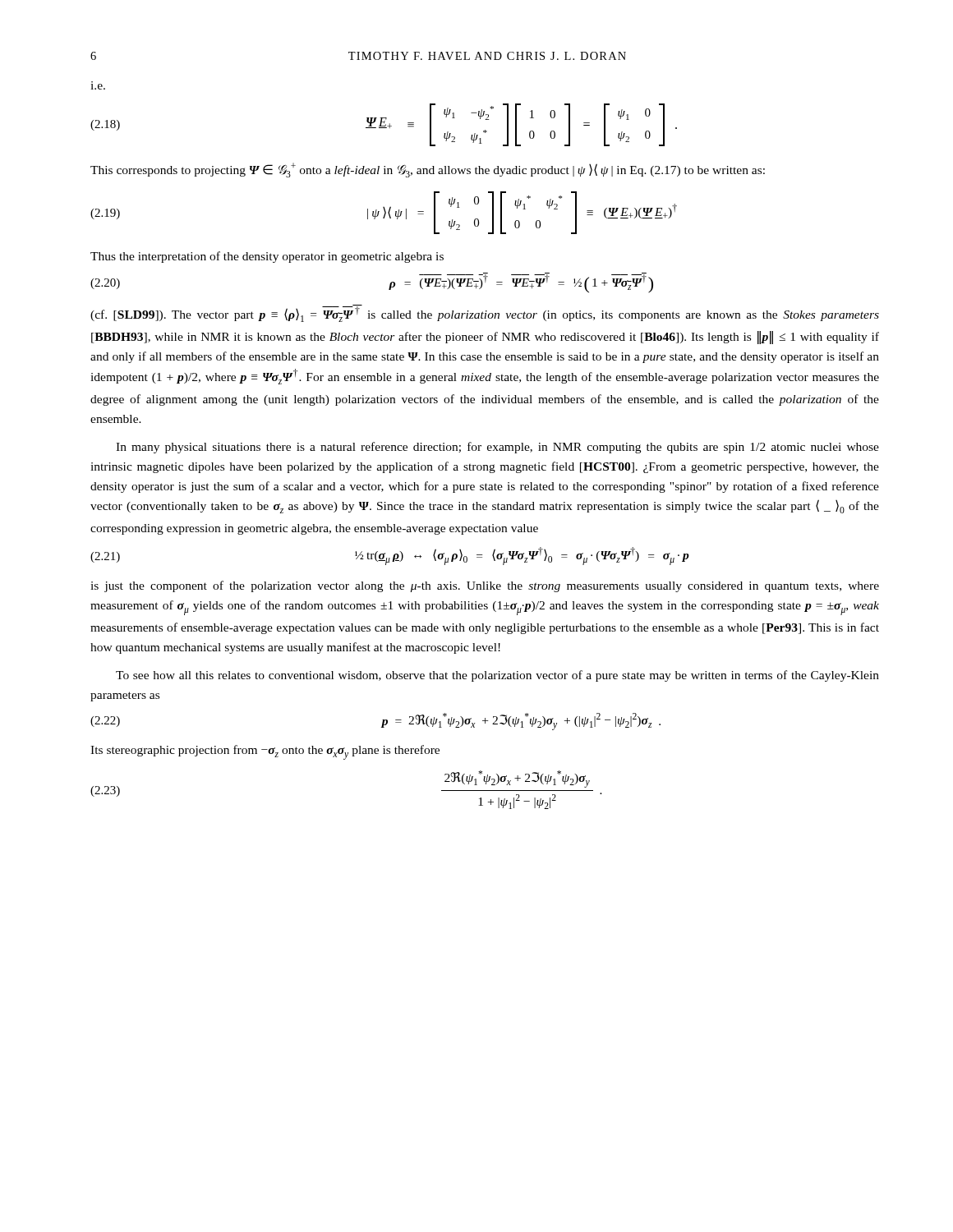
Task: Click the formula that begins "(2.19) | ψ ⟩⟨ ψ"
Action: click(485, 213)
